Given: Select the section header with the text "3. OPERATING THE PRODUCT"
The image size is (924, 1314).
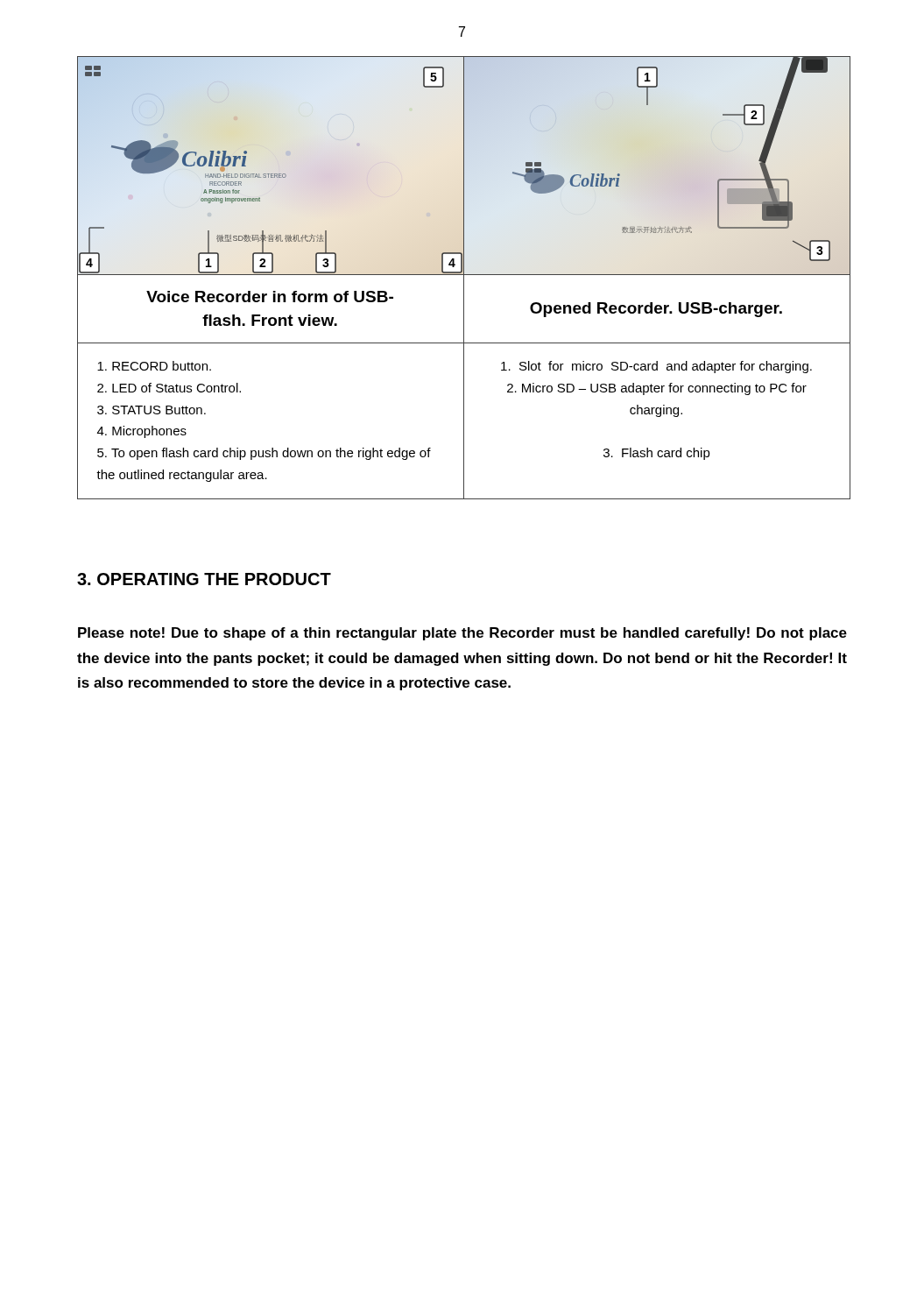Looking at the screenshot, I should click(x=204, y=579).
